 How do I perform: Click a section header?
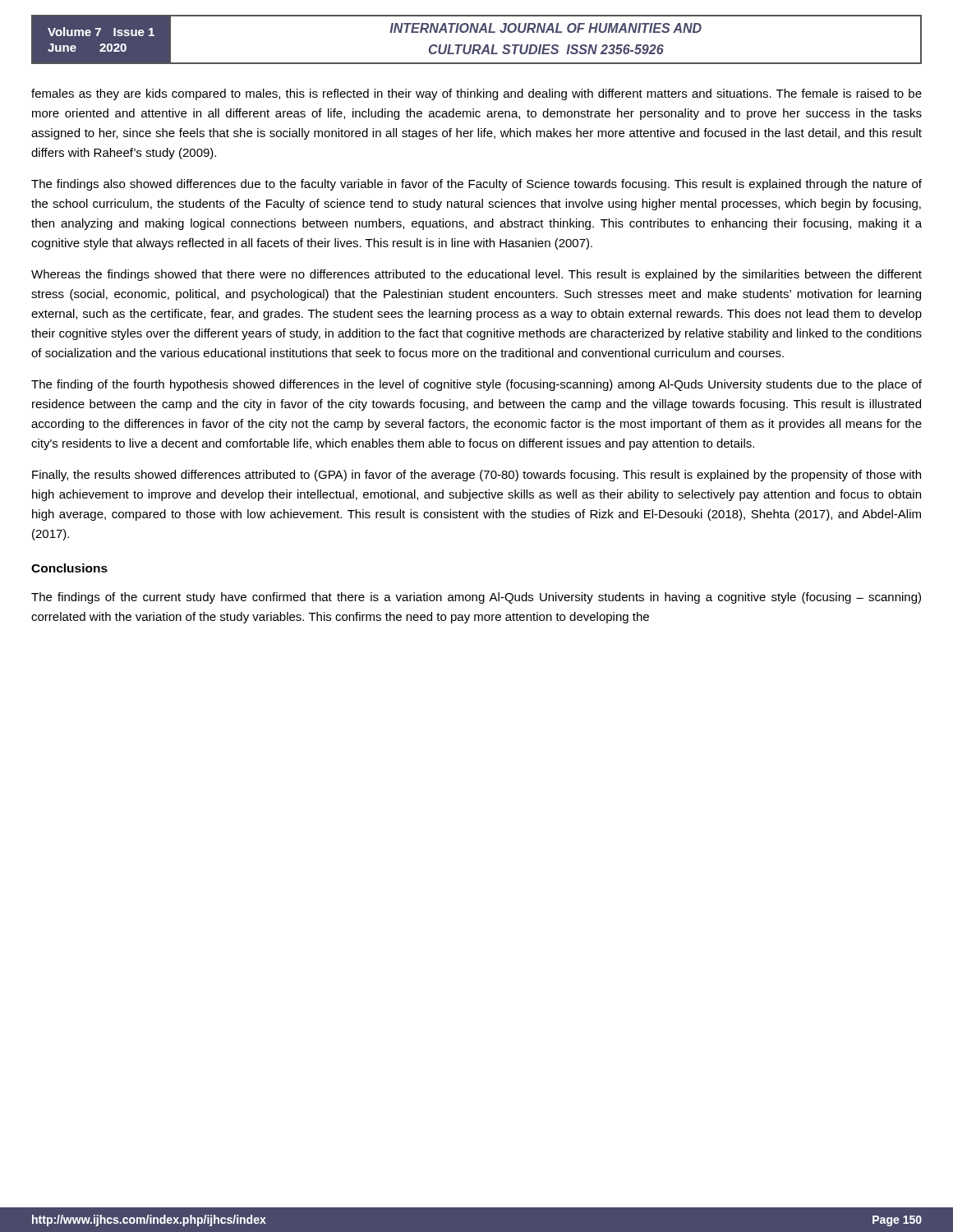click(69, 568)
